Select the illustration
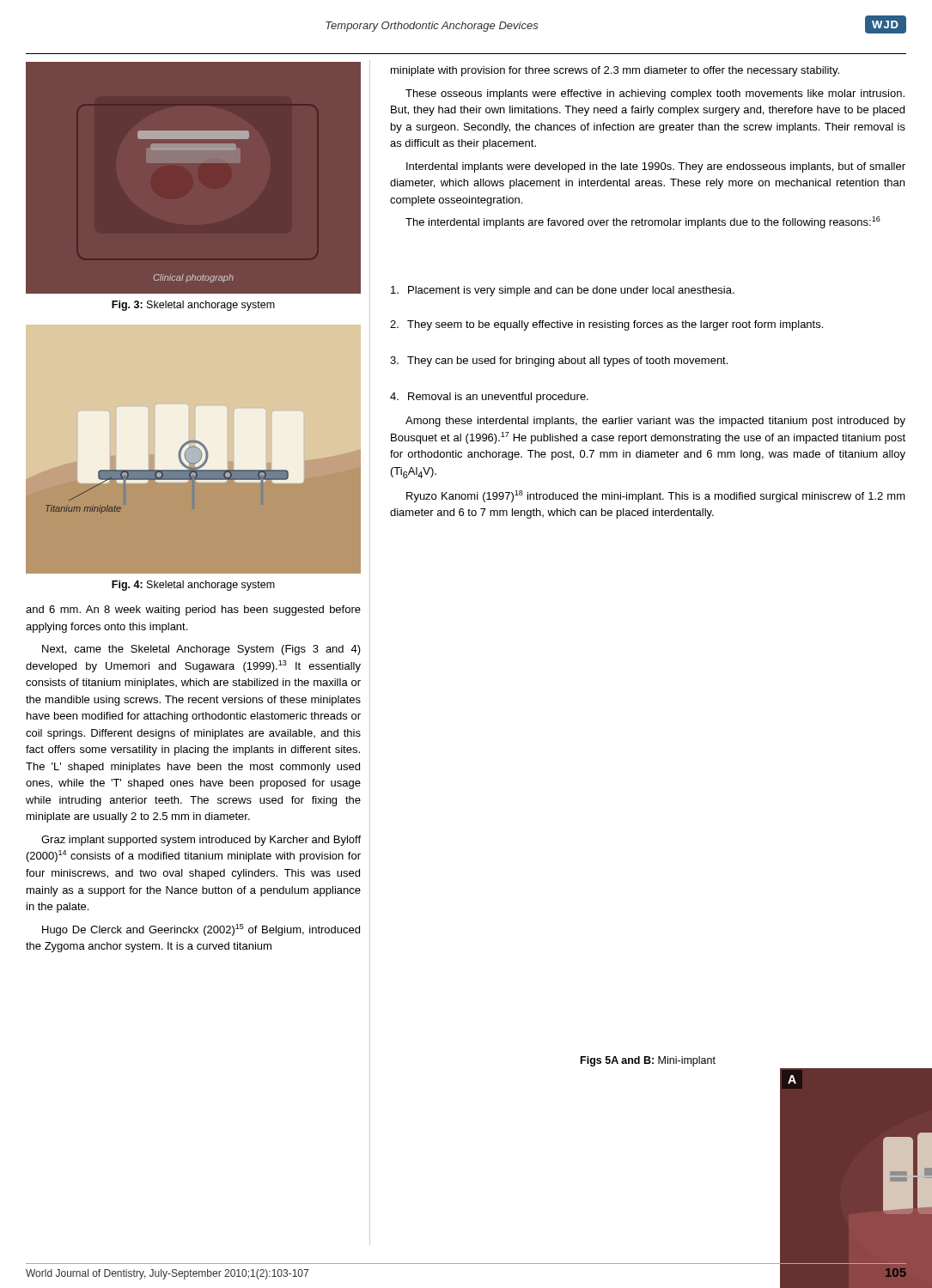The image size is (932, 1288). (193, 449)
